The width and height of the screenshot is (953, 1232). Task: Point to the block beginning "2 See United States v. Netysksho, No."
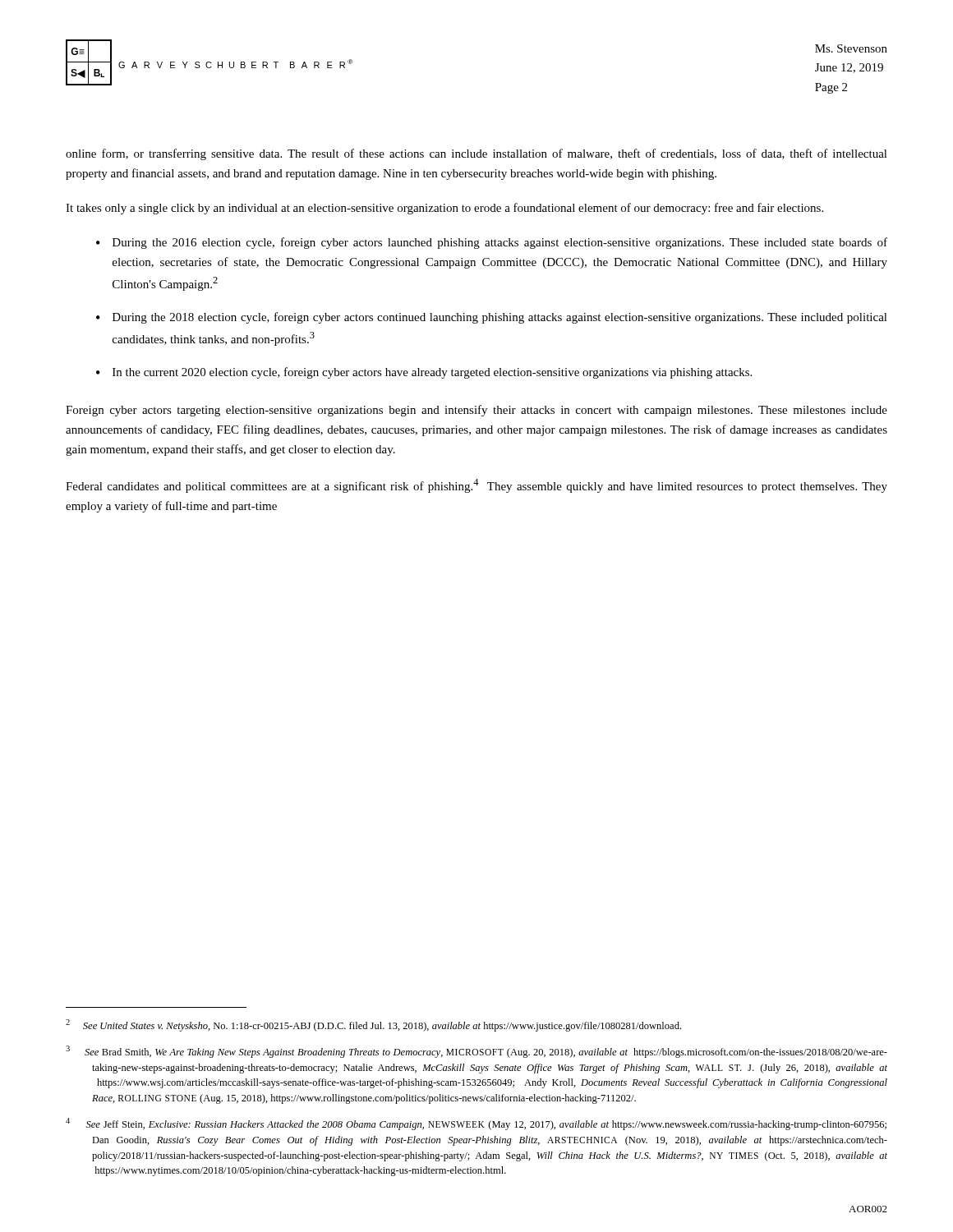(x=374, y=1025)
